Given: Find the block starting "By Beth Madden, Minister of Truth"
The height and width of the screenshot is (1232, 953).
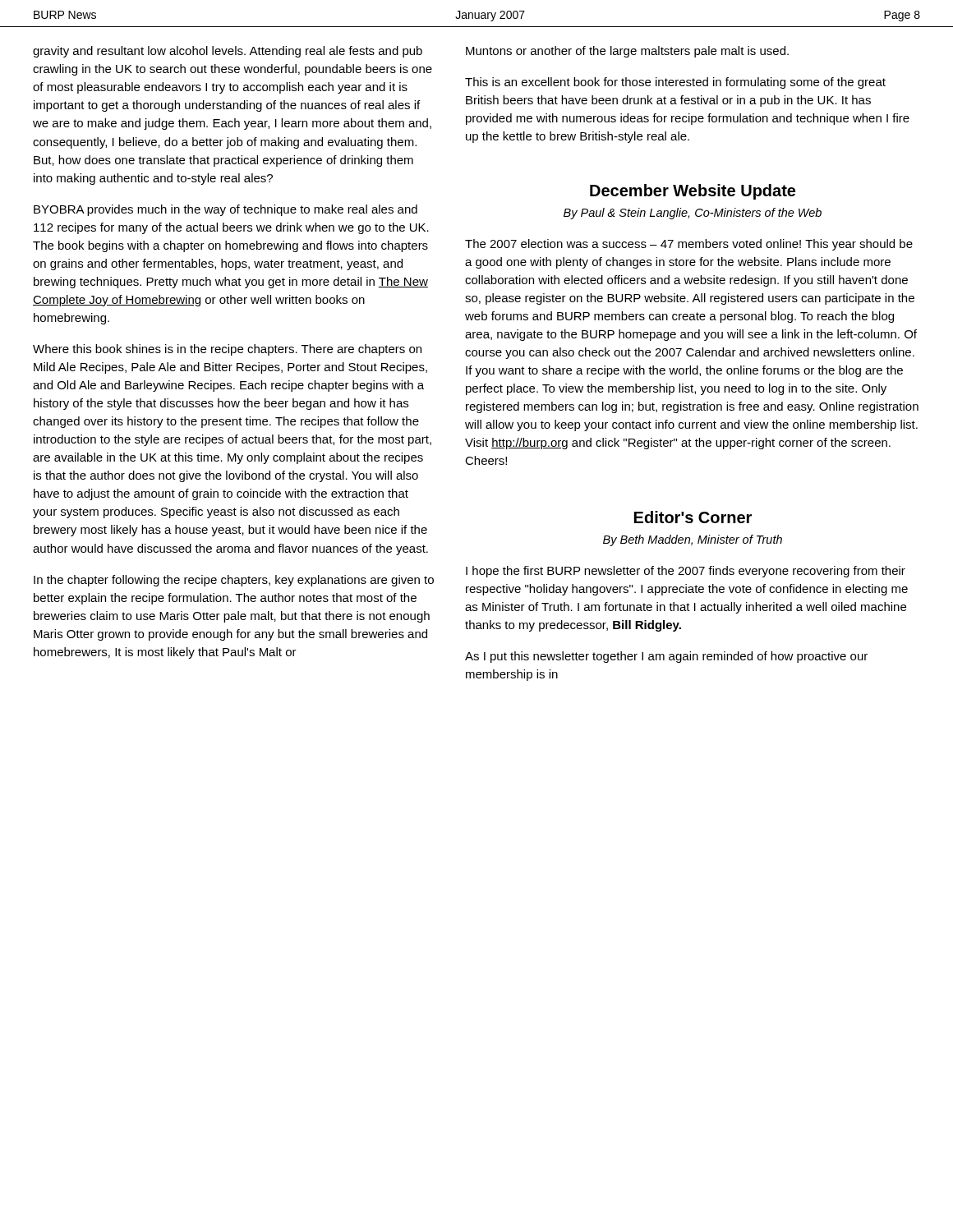Looking at the screenshot, I should point(693,540).
